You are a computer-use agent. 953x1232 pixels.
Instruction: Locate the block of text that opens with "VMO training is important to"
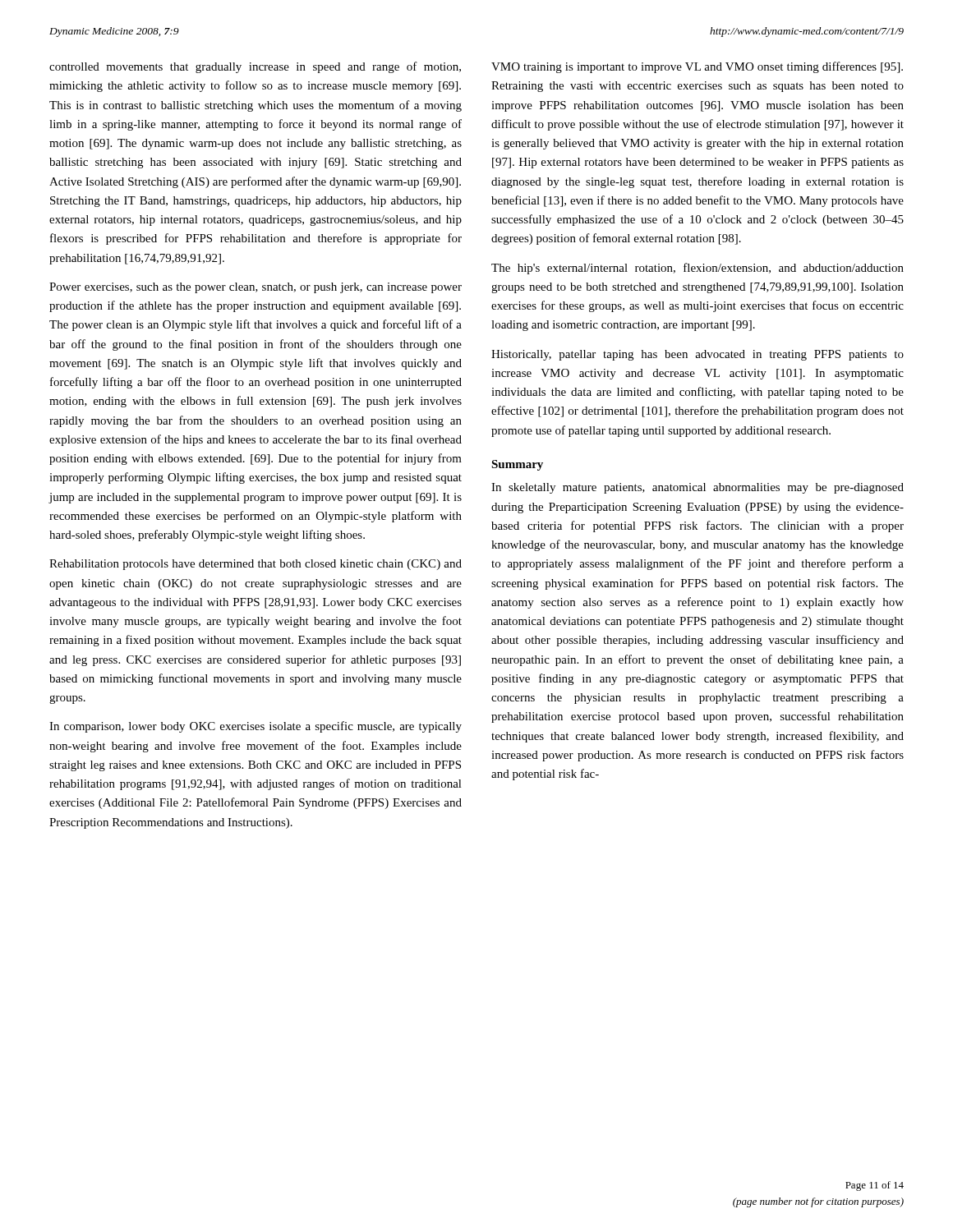tap(698, 153)
